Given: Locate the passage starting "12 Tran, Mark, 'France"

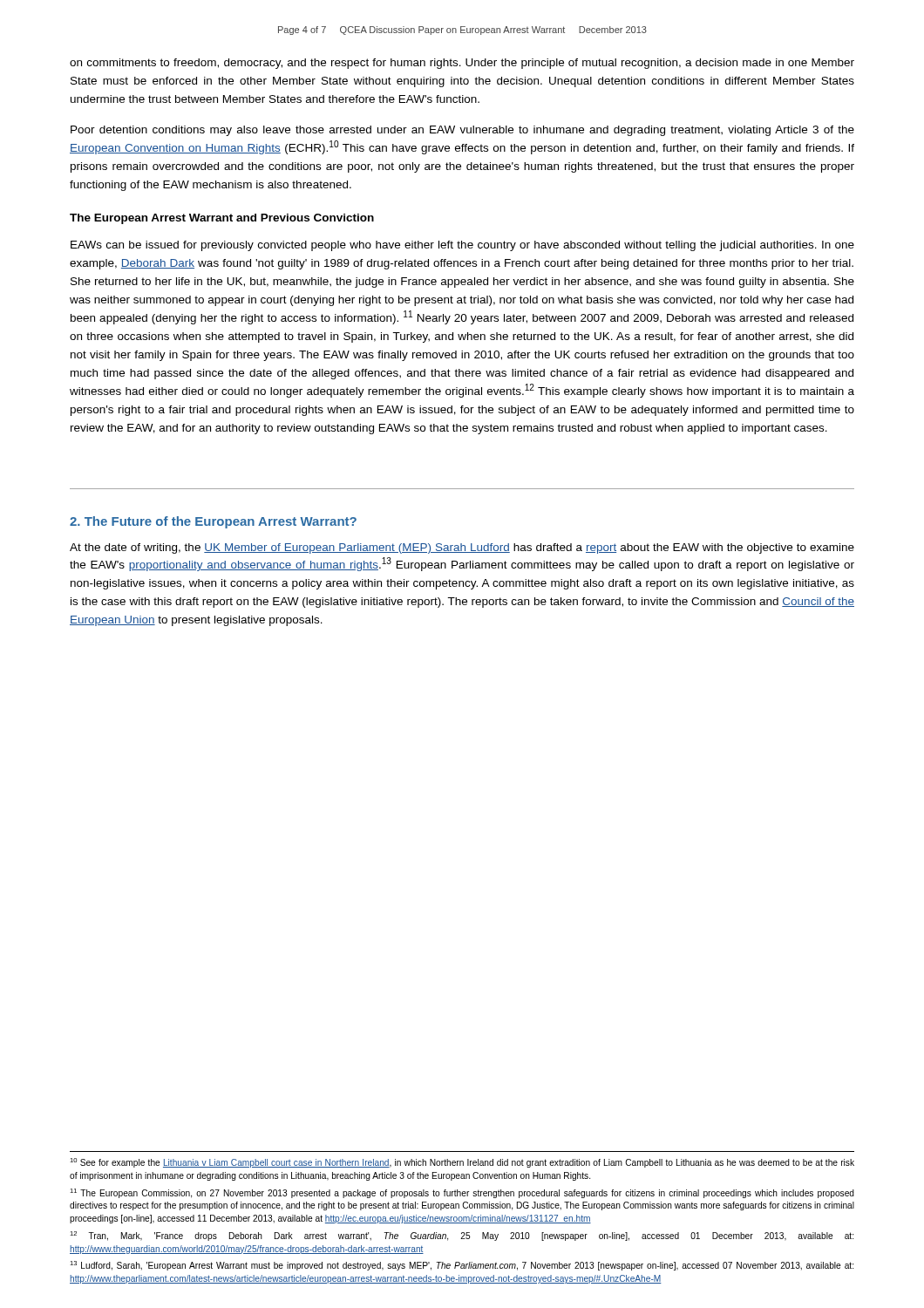Looking at the screenshot, I should [x=462, y=1242].
